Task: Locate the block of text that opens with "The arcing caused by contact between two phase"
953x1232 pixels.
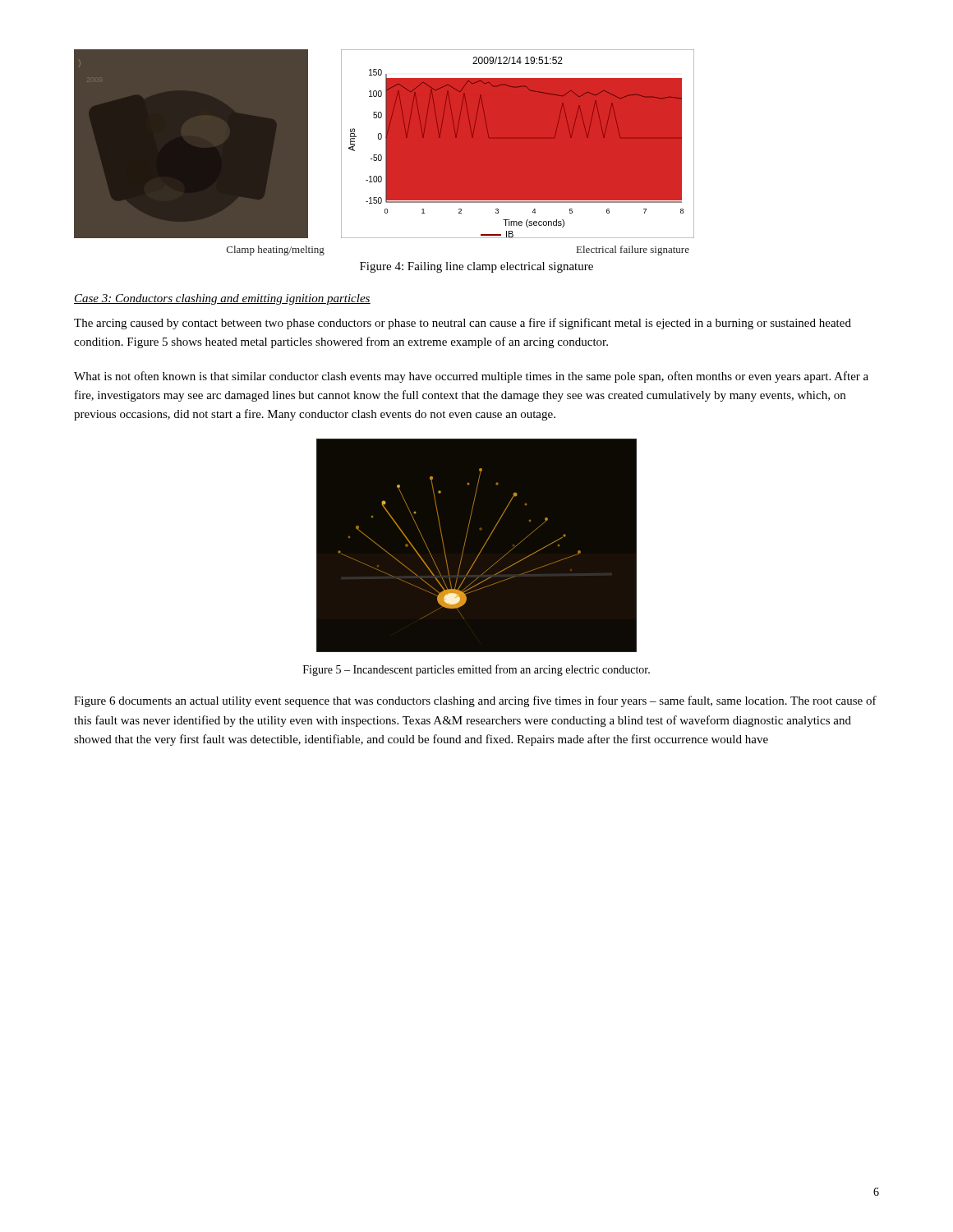Action: click(x=462, y=332)
